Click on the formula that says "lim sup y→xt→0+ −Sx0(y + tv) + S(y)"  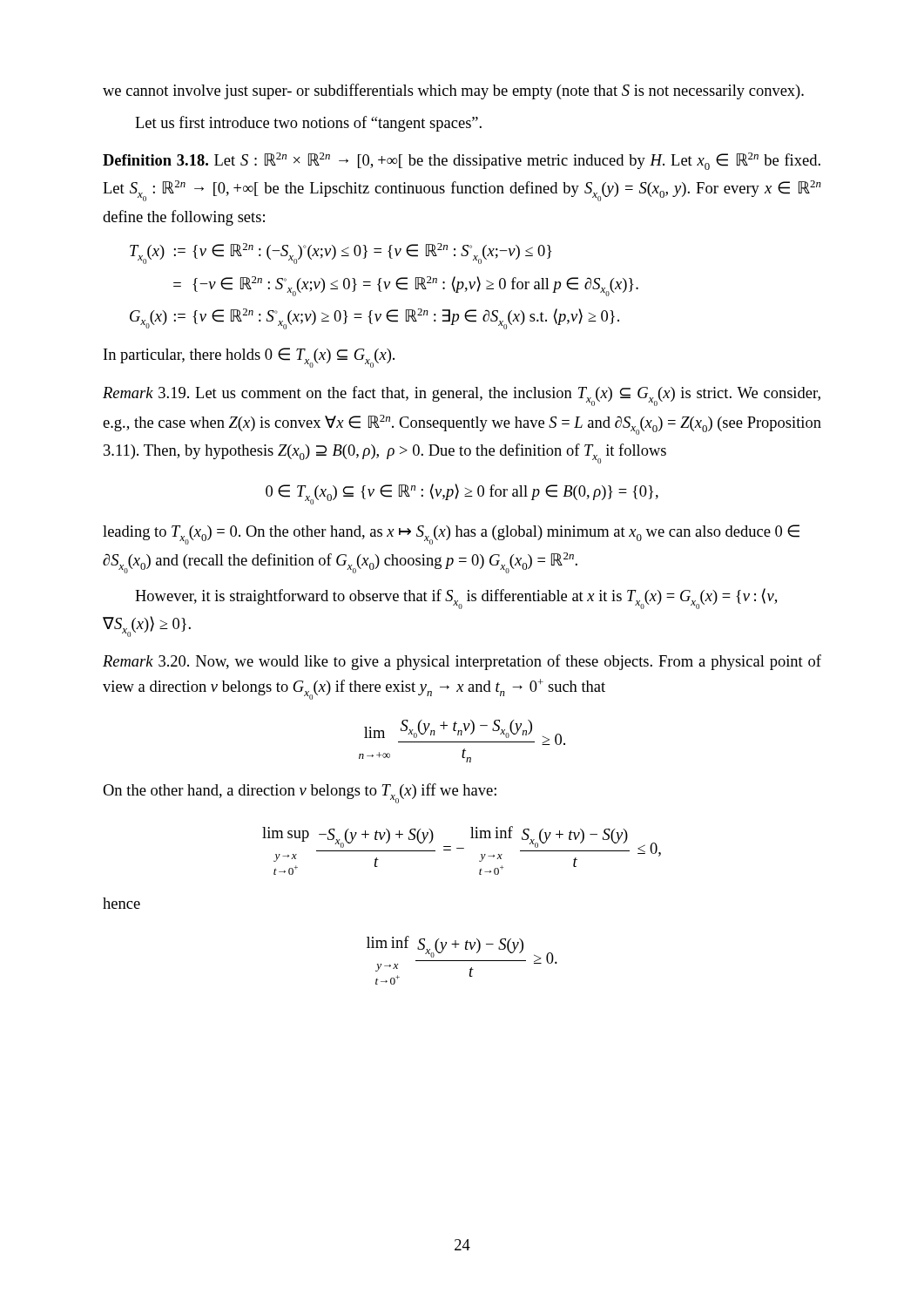click(462, 849)
